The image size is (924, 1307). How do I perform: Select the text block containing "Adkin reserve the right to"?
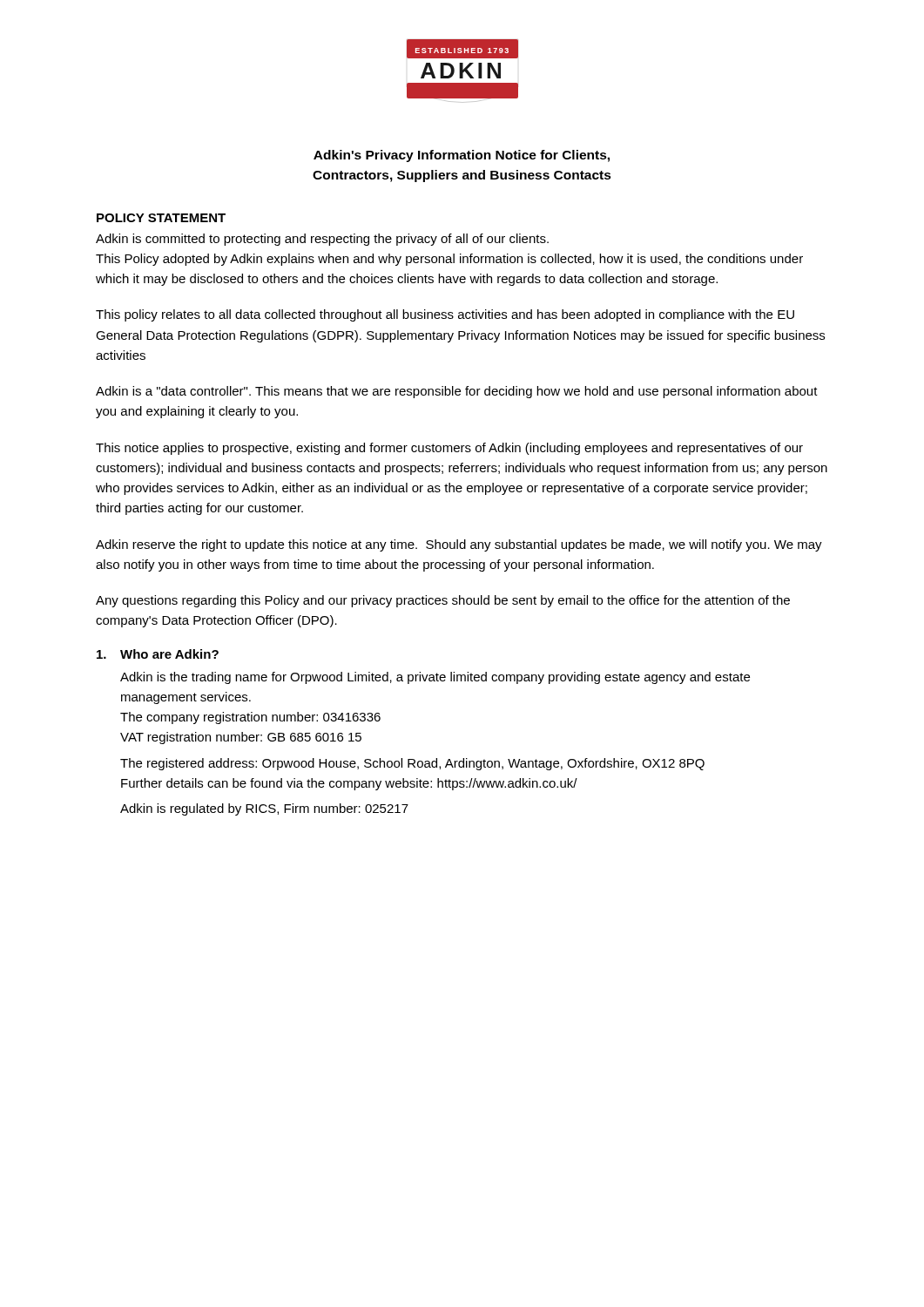pos(459,554)
